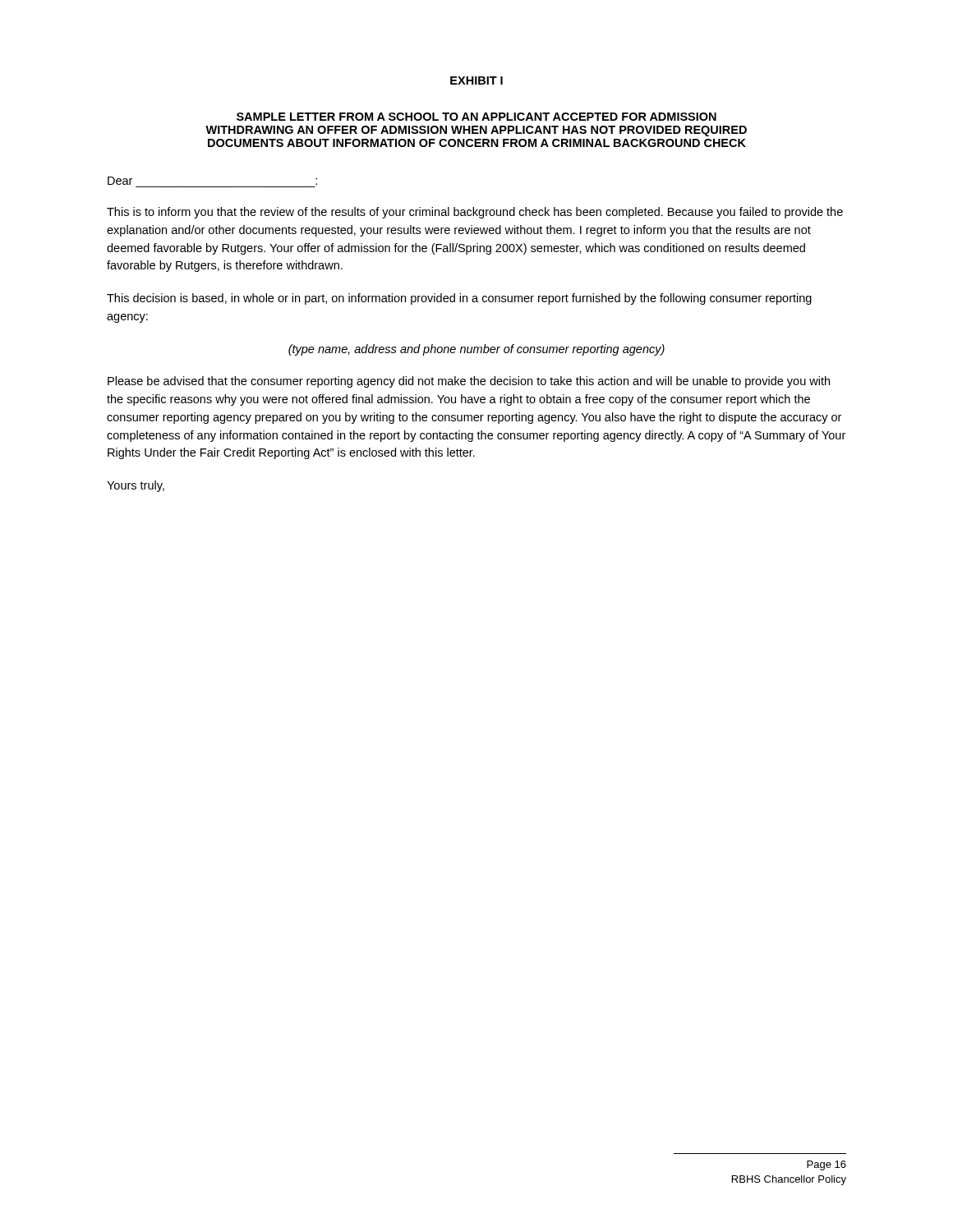Find "Dear ___________________________:" on this page
Viewport: 953px width, 1232px height.
click(x=212, y=181)
